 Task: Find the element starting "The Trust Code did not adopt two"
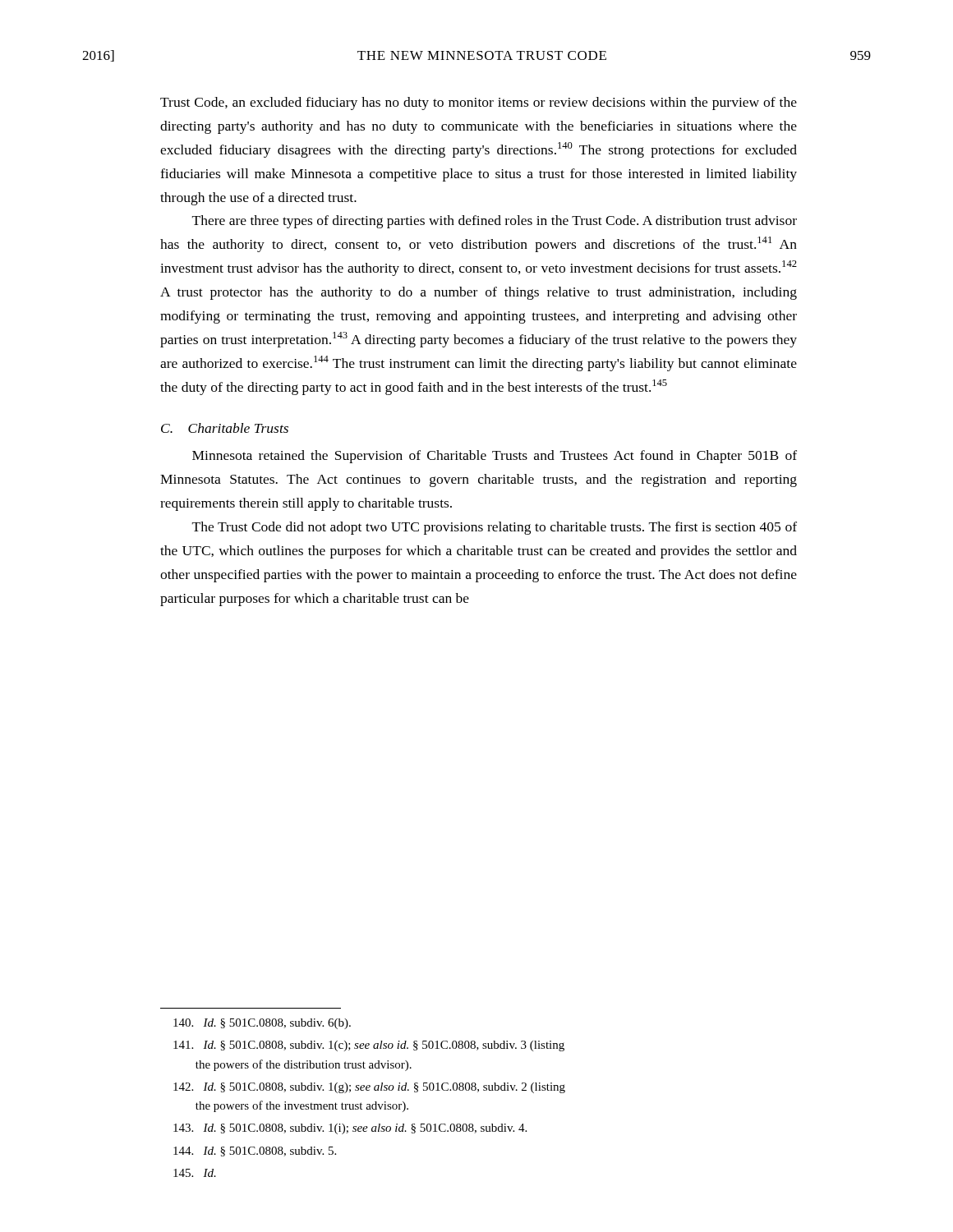479,562
